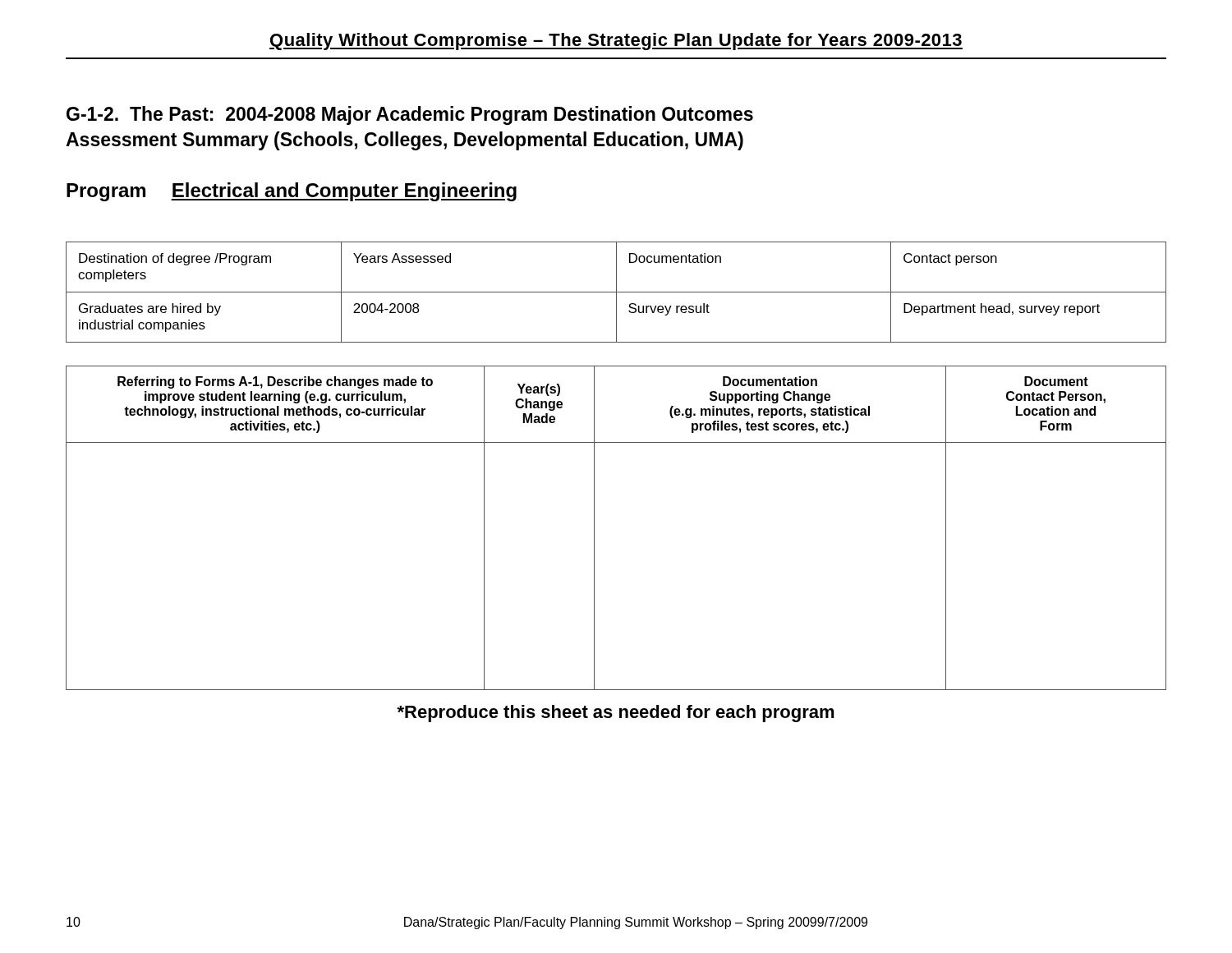
Task: Find the table that mentions "Referring to Forms A-1, Describe"
Action: click(616, 528)
